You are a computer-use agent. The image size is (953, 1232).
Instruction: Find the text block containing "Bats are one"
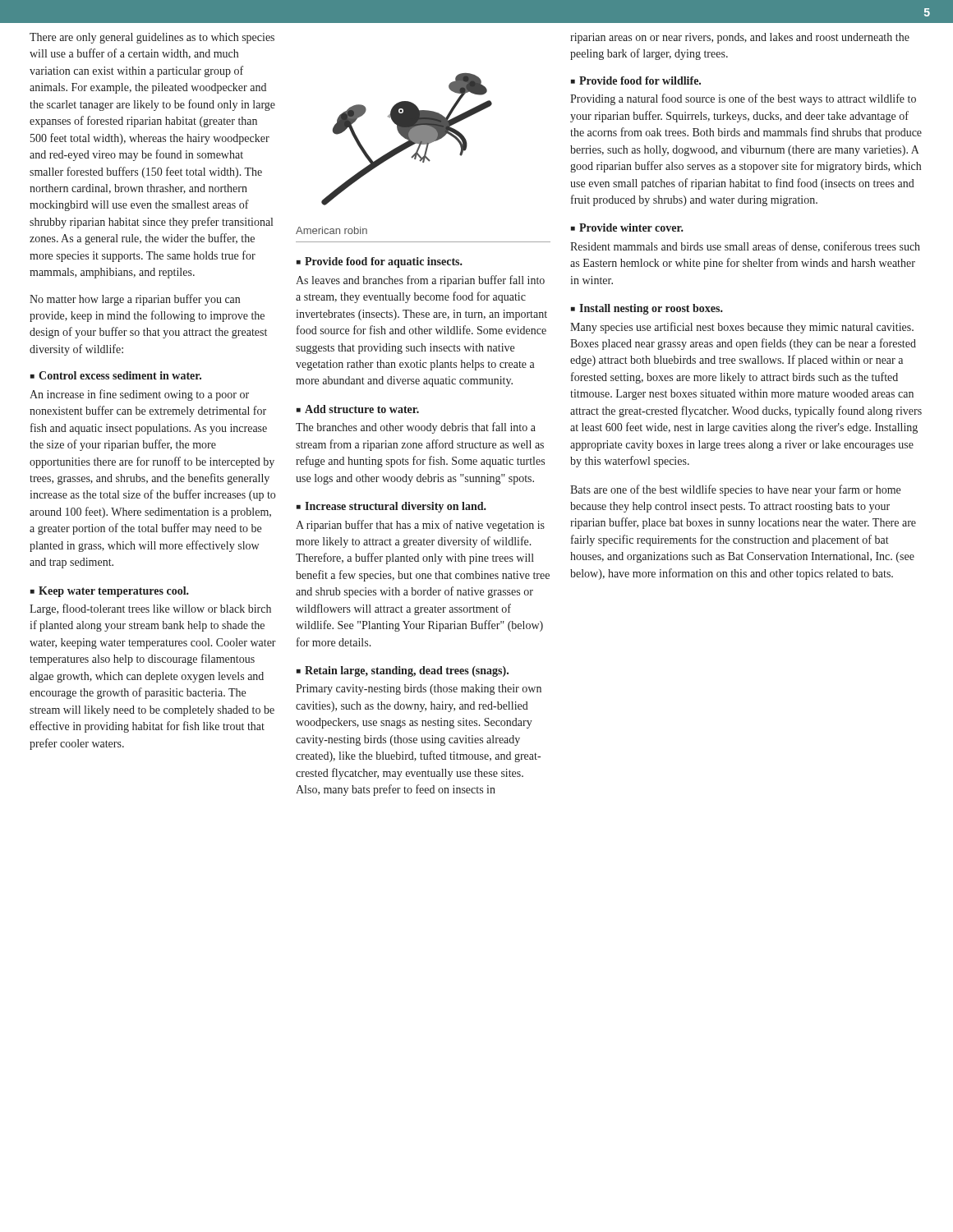point(747,532)
